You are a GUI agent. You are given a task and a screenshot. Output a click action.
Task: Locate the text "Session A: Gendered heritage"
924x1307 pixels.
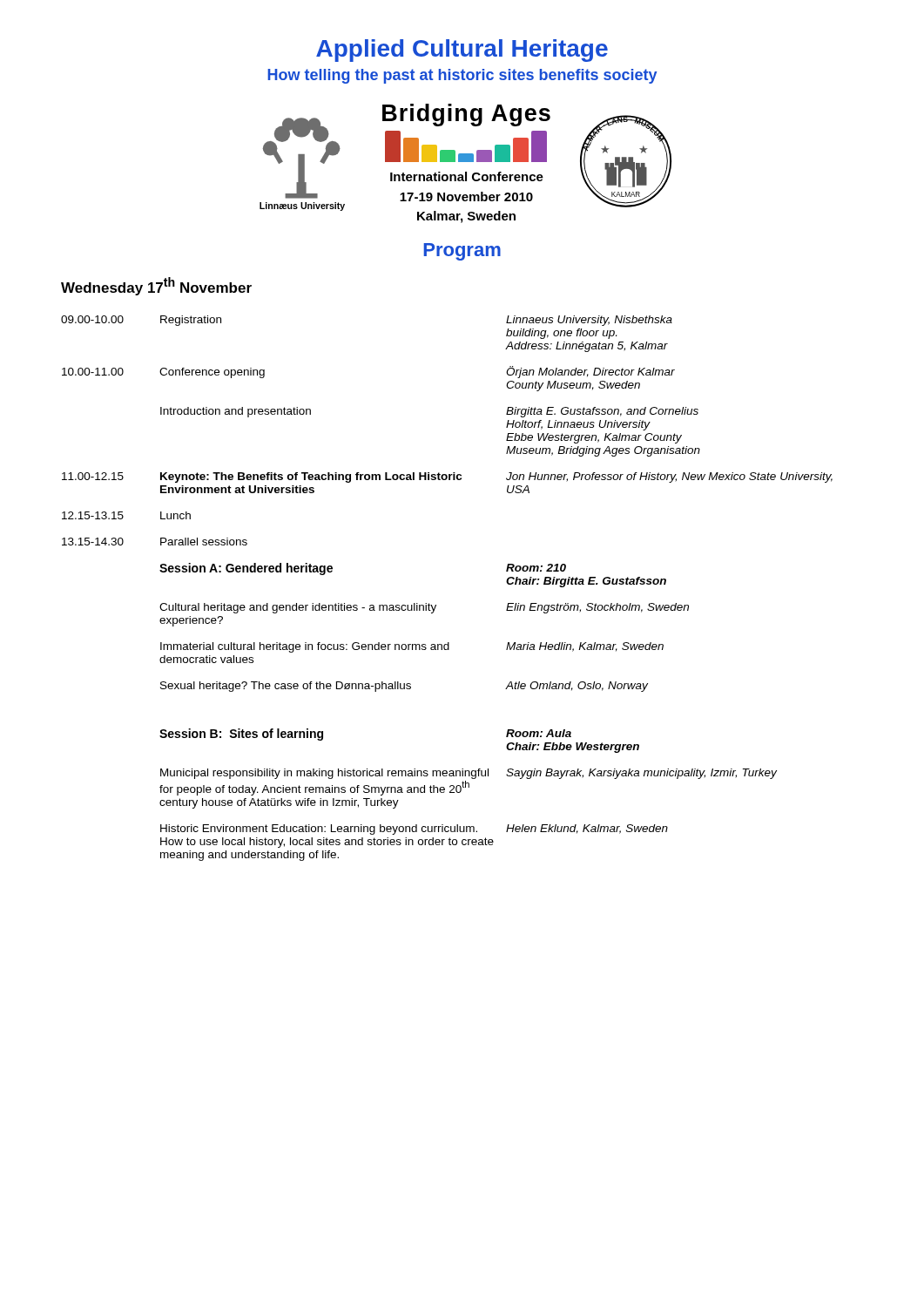click(246, 568)
